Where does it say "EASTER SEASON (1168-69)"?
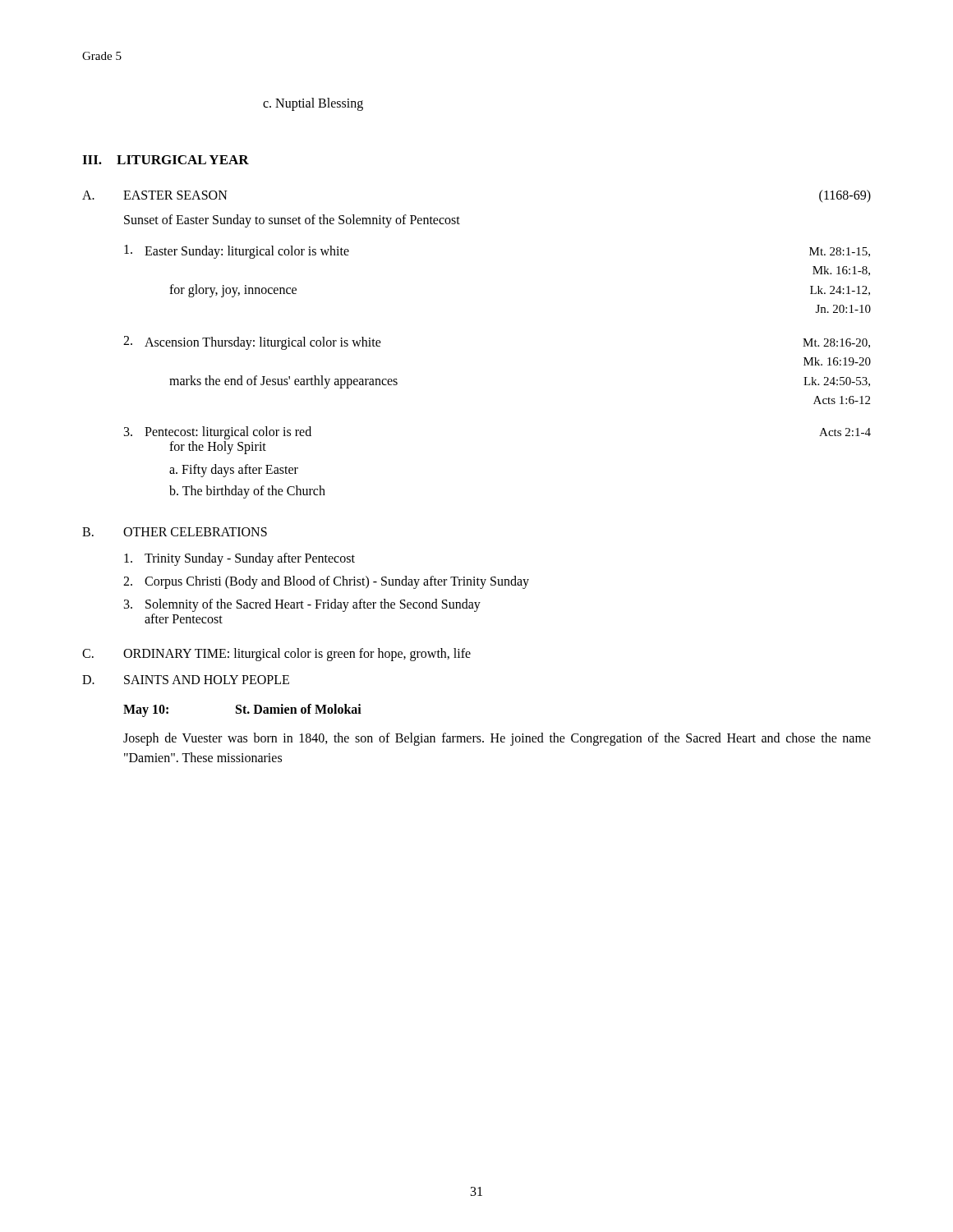The height and width of the screenshot is (1232, 953). coord(180,196)
